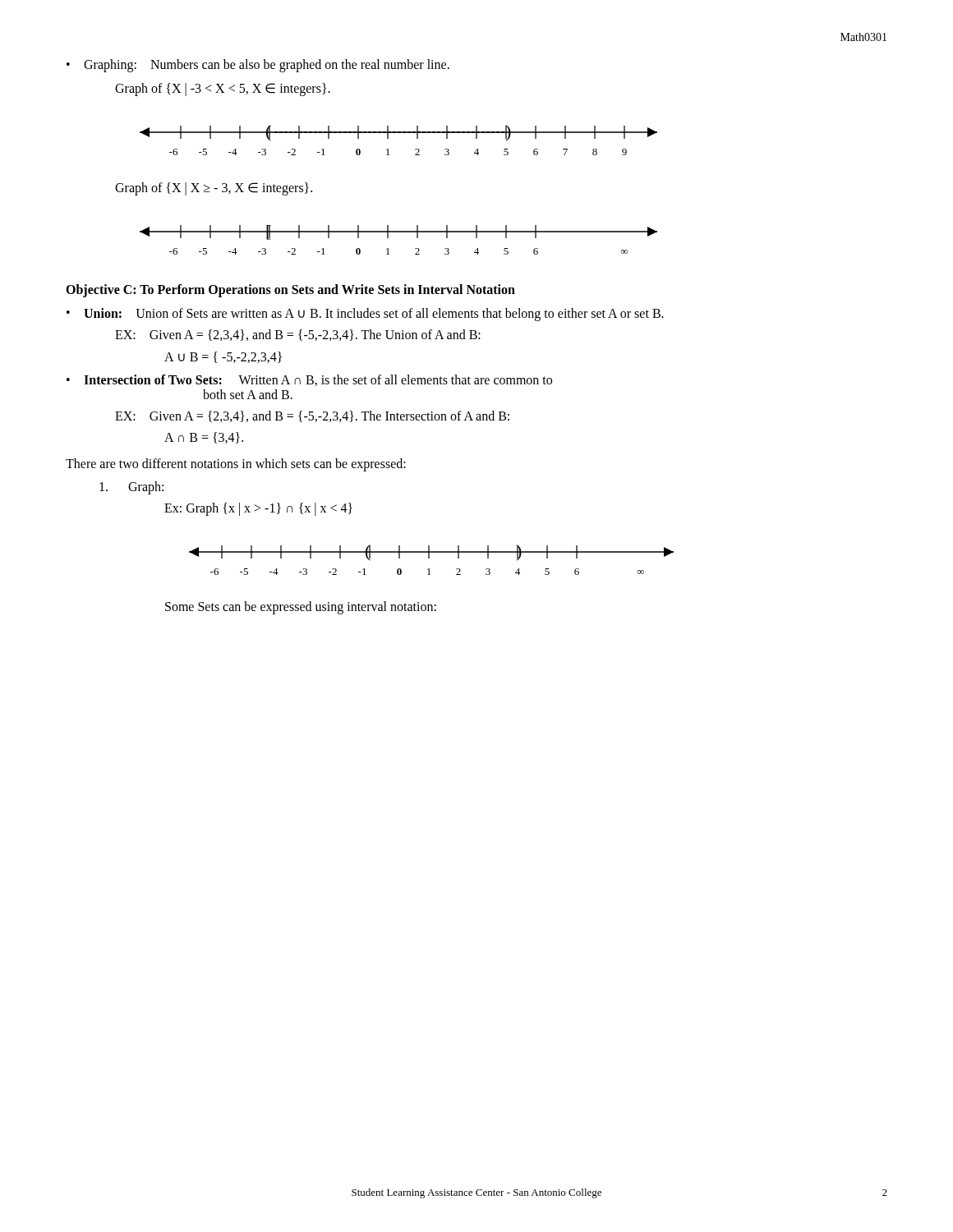This screenshot has height=1232, width=953.
Task: Click on the text block containing "There are two different notations in which"
Action: (236, 464)
